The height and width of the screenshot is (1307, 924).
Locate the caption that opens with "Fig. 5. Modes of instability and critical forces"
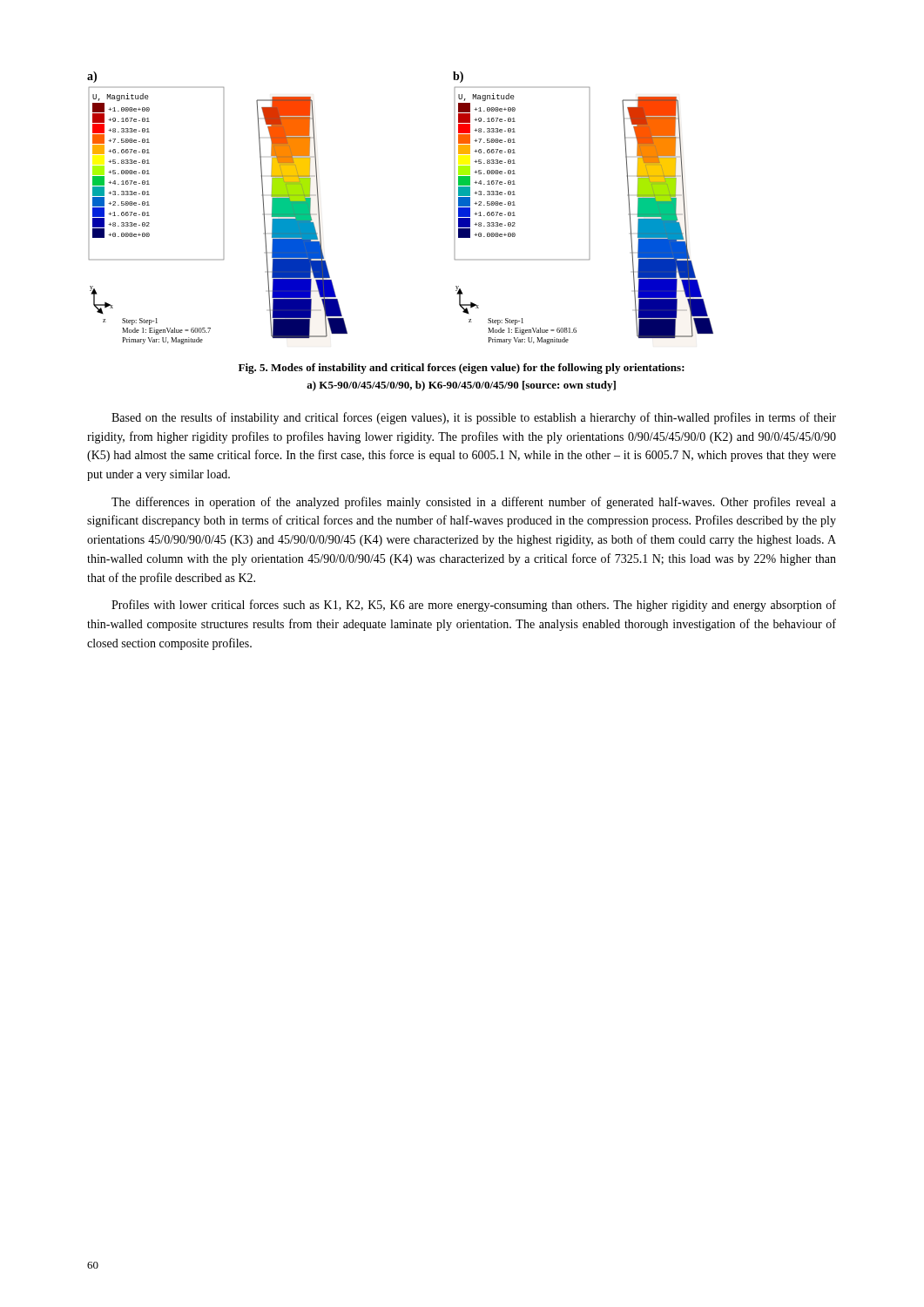(462, 376)
